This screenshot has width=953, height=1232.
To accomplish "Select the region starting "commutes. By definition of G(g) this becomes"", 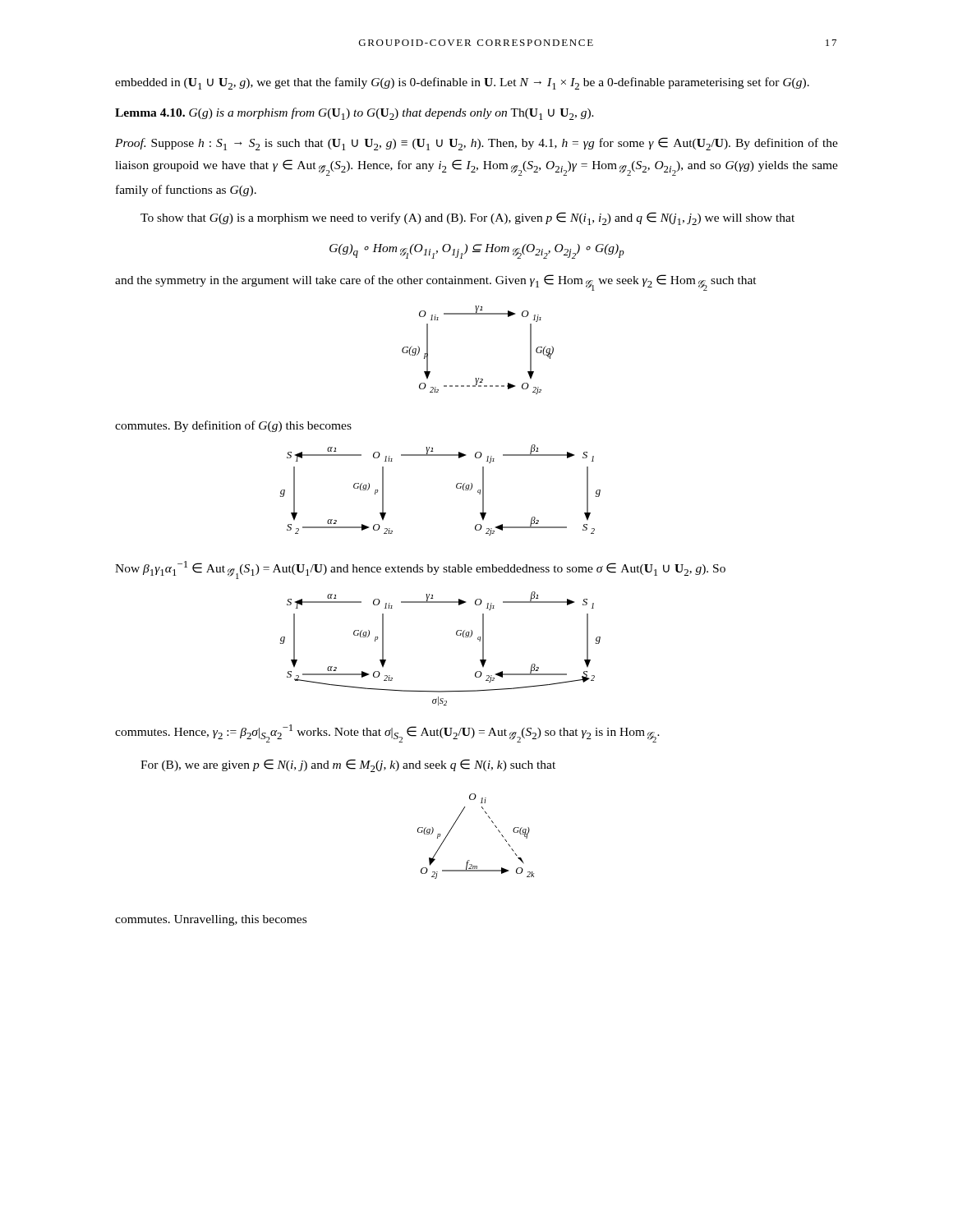I will coord(233,425).
